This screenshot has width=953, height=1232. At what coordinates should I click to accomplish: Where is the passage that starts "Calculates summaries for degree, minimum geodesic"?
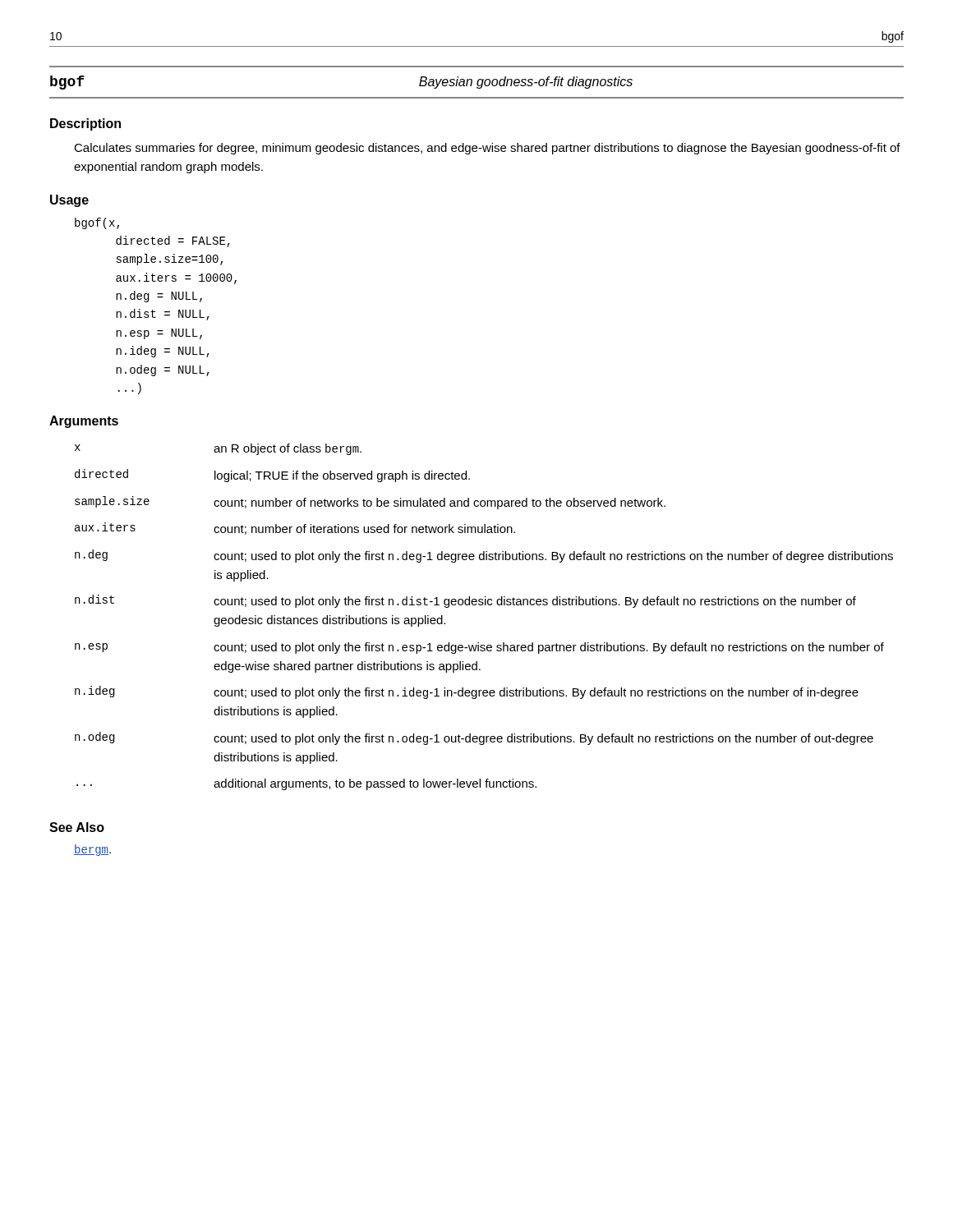point(487,157)
